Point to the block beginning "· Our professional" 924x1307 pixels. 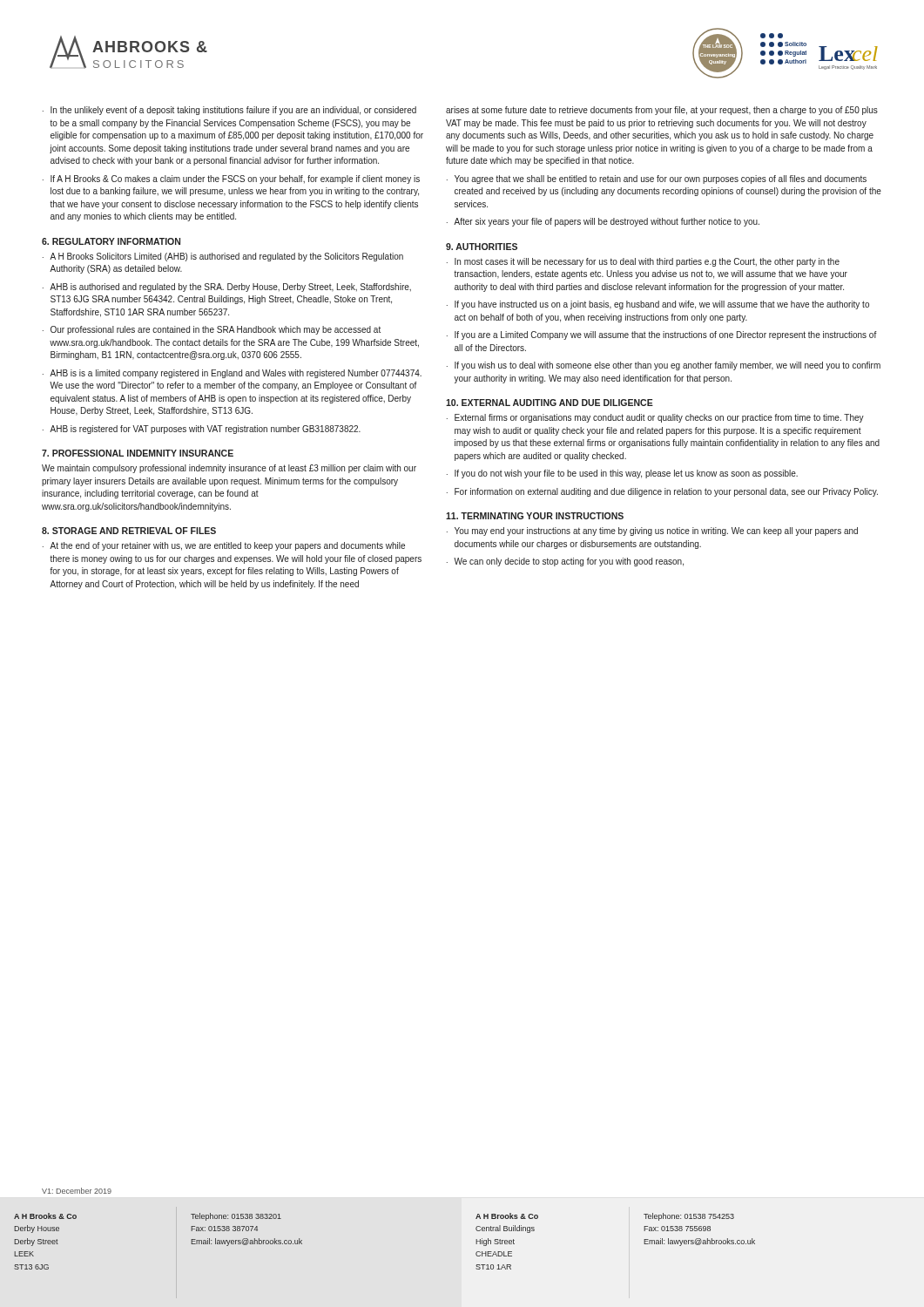pyautogui.click(x=233, y=343)
